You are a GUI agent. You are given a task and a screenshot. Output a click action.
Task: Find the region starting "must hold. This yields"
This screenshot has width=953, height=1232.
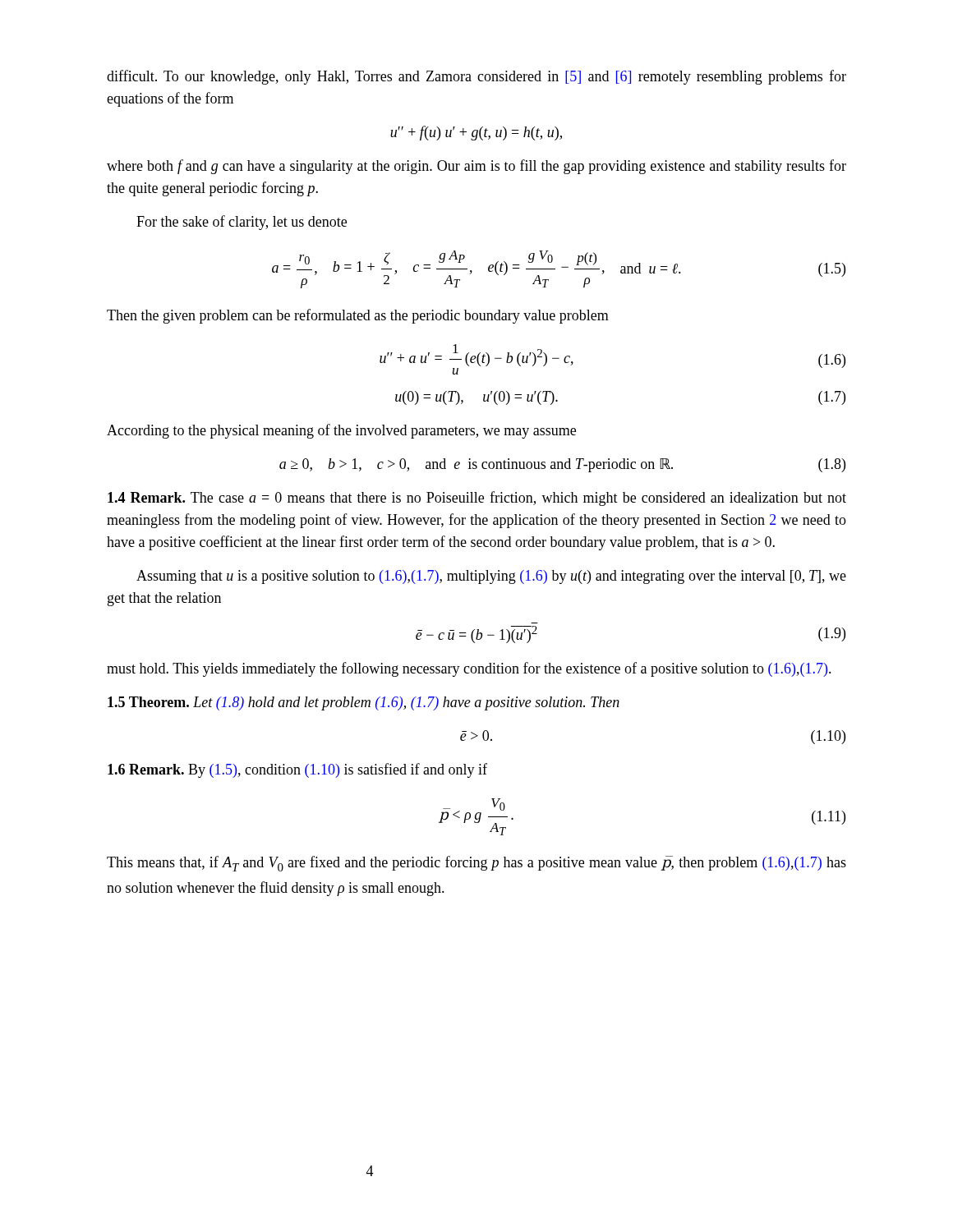pyautogui.click(x=476, y=669)
